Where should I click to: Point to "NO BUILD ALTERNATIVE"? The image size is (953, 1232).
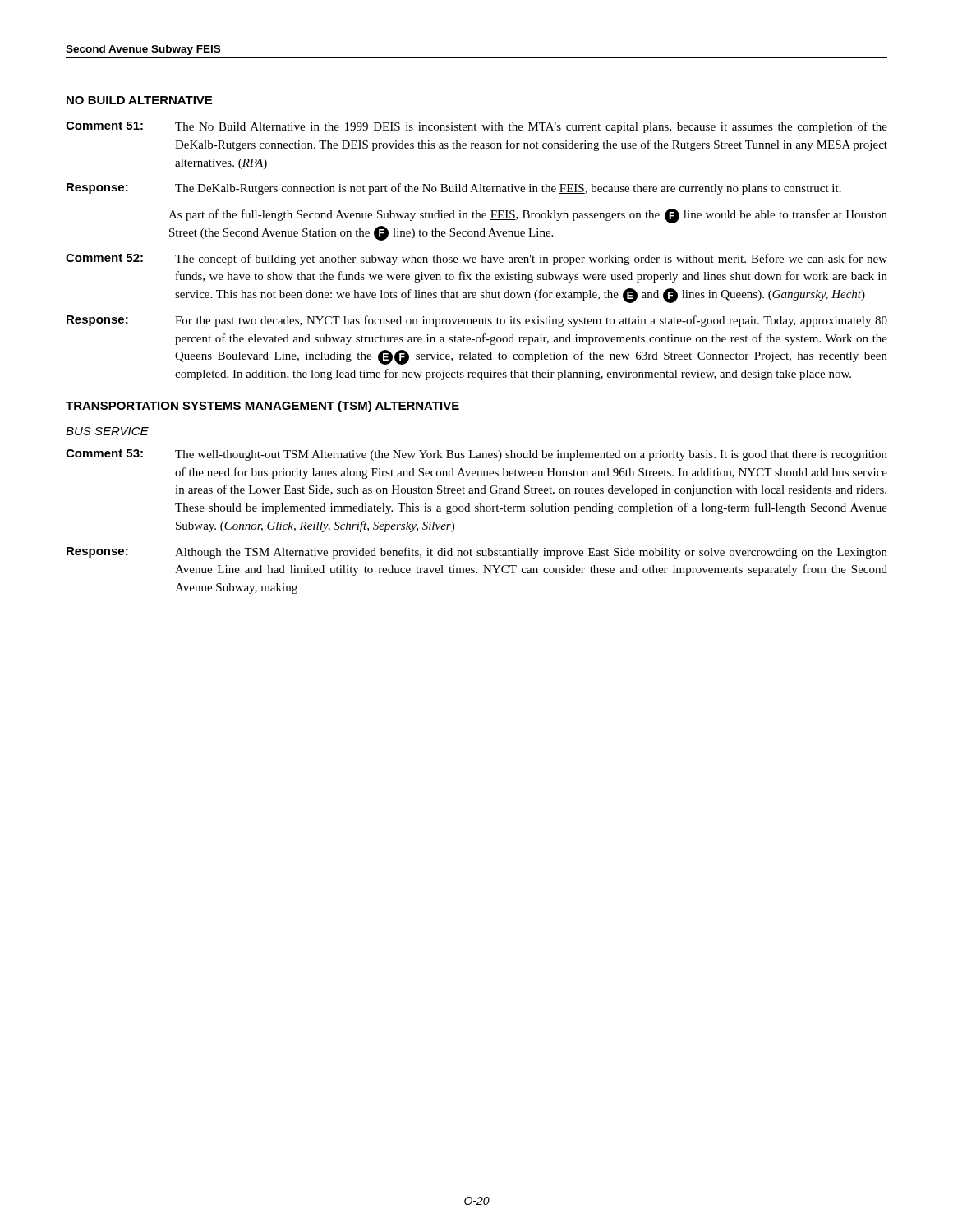[139, 100]
